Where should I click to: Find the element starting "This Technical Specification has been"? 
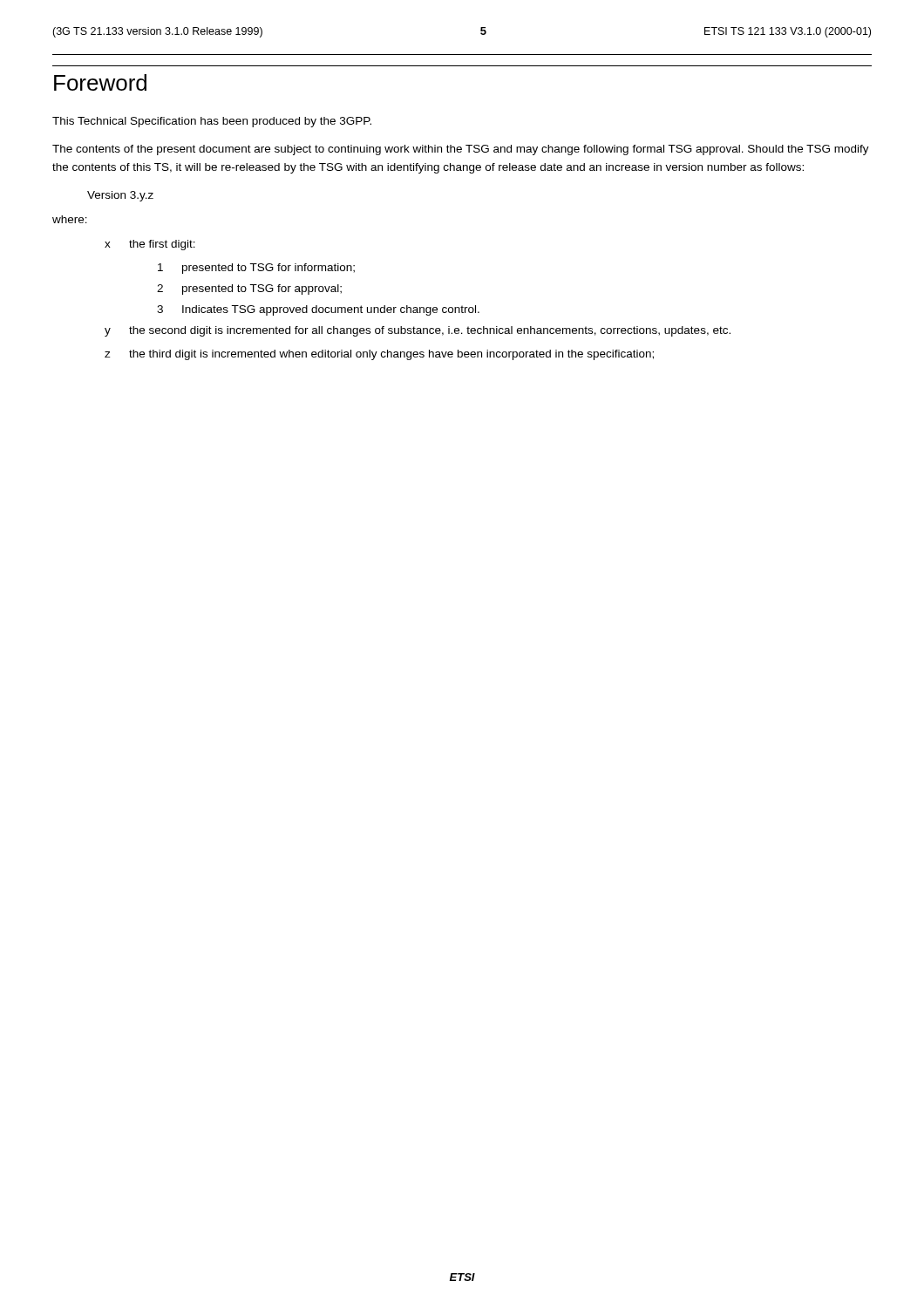212,122
